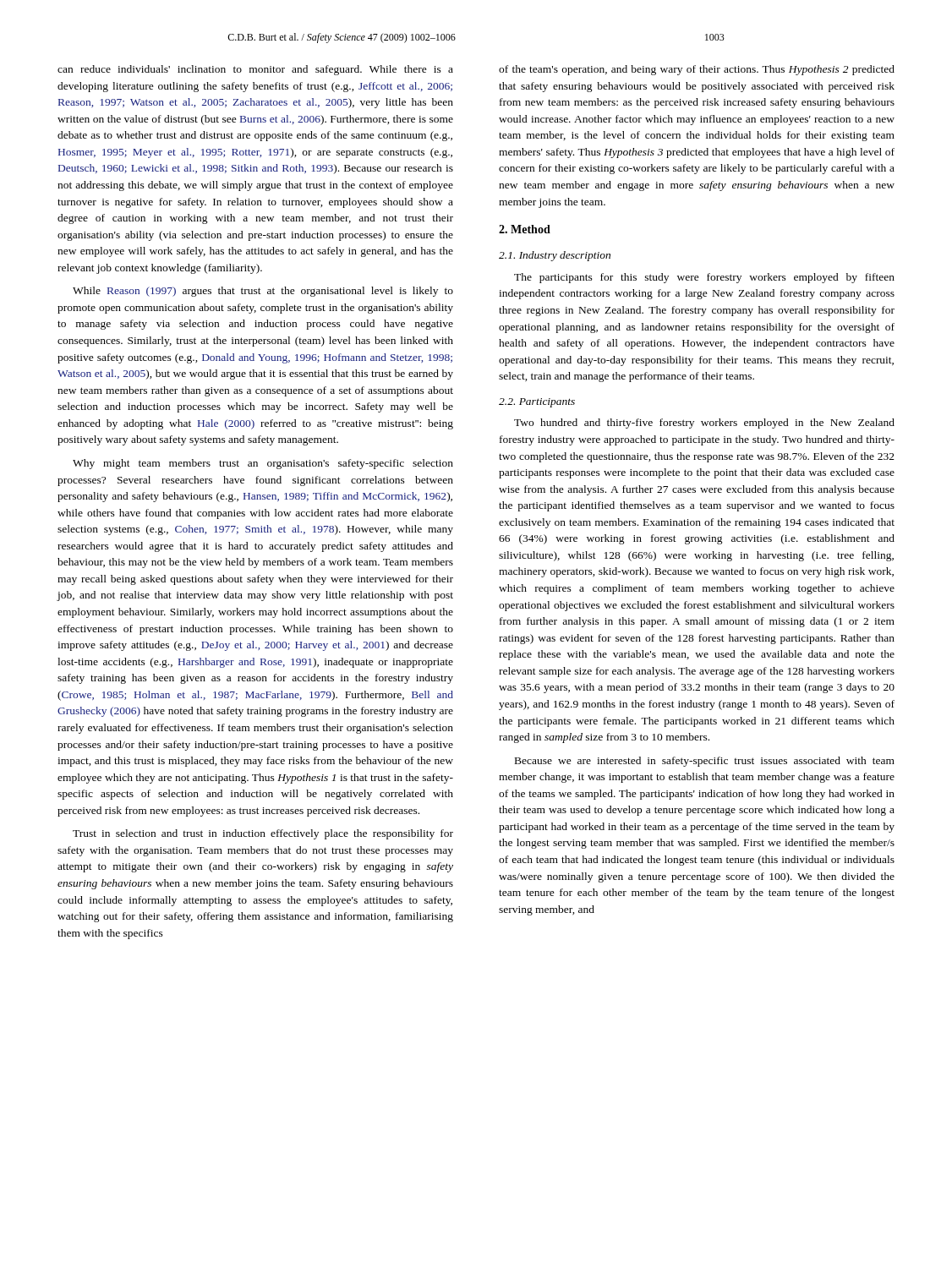Select the text block that says "The participants for this study were forestry"

click(697, 327)
